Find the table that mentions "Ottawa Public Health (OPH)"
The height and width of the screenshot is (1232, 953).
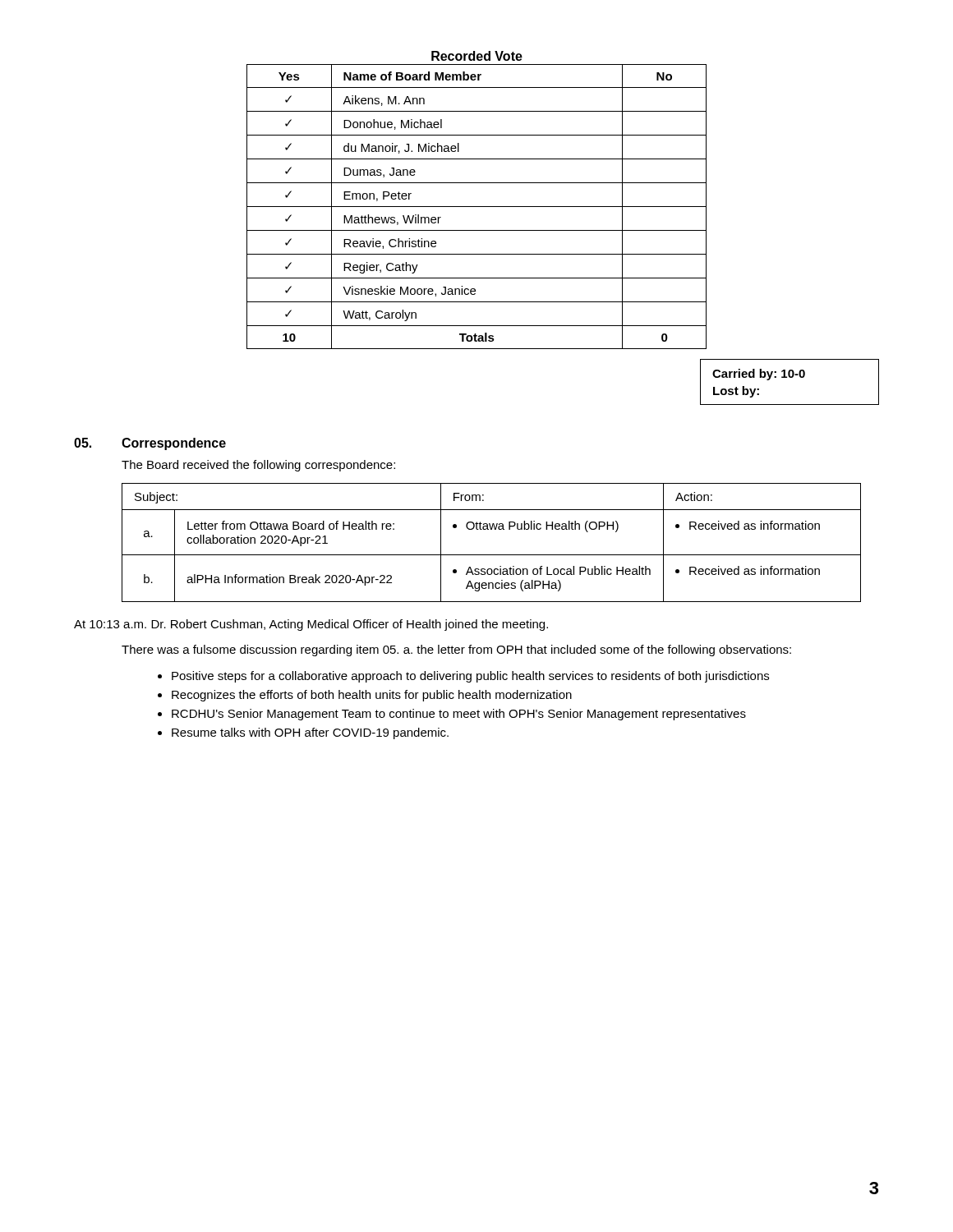(x=500, y=543)
